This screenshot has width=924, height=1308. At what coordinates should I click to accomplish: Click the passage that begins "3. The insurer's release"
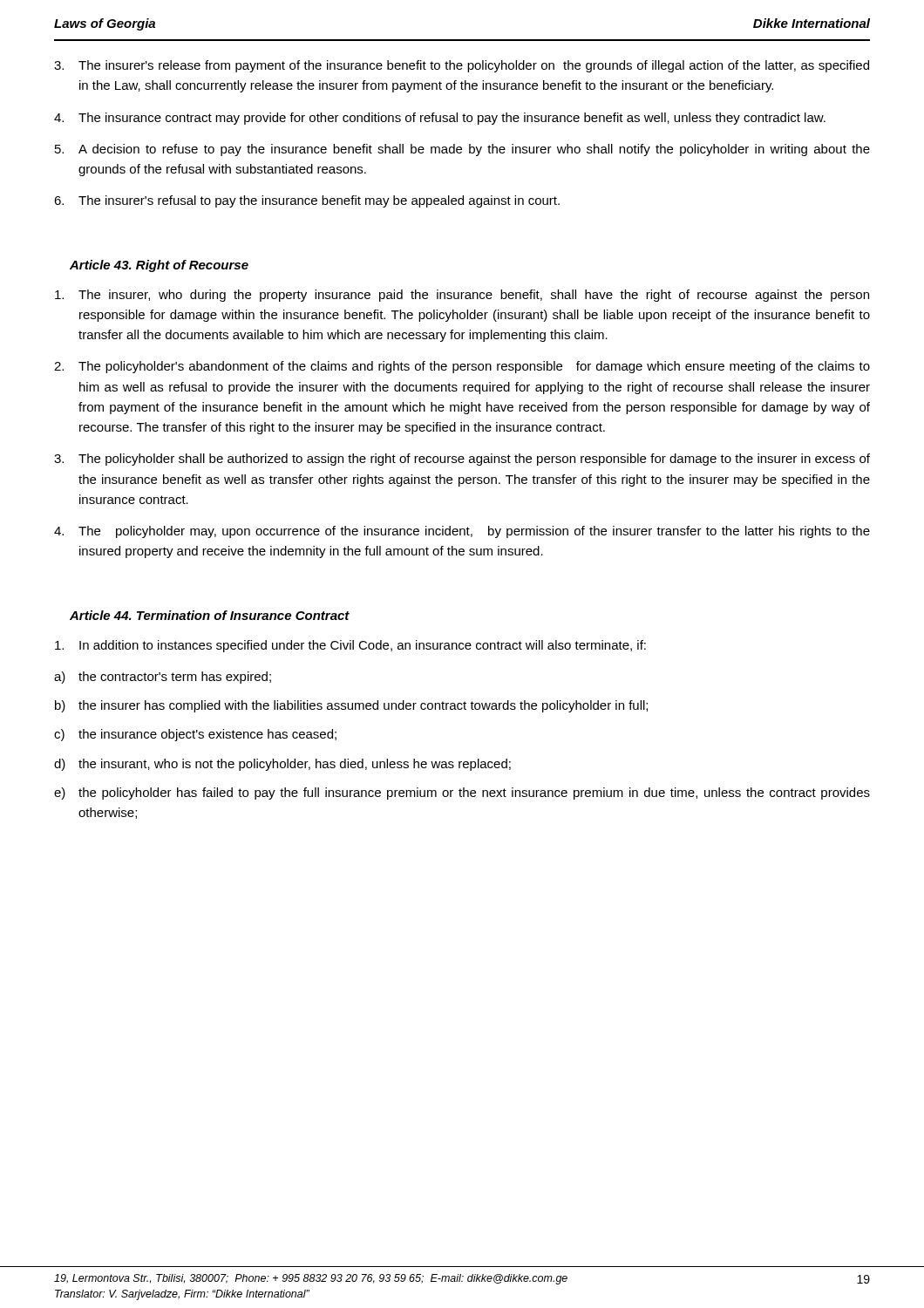click(x=462, y=75)
